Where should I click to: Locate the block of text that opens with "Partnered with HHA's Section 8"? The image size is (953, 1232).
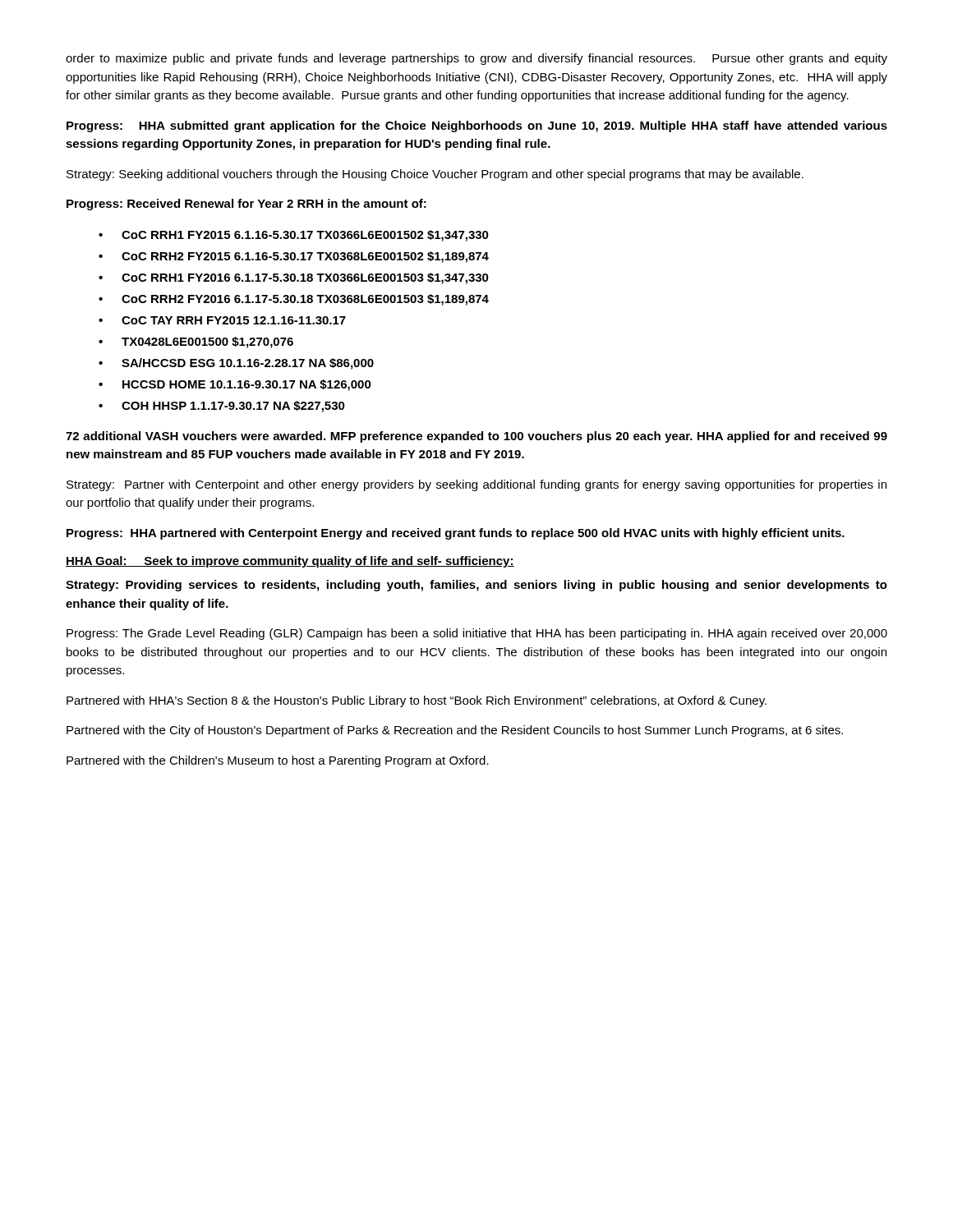[x=417, y=700]
